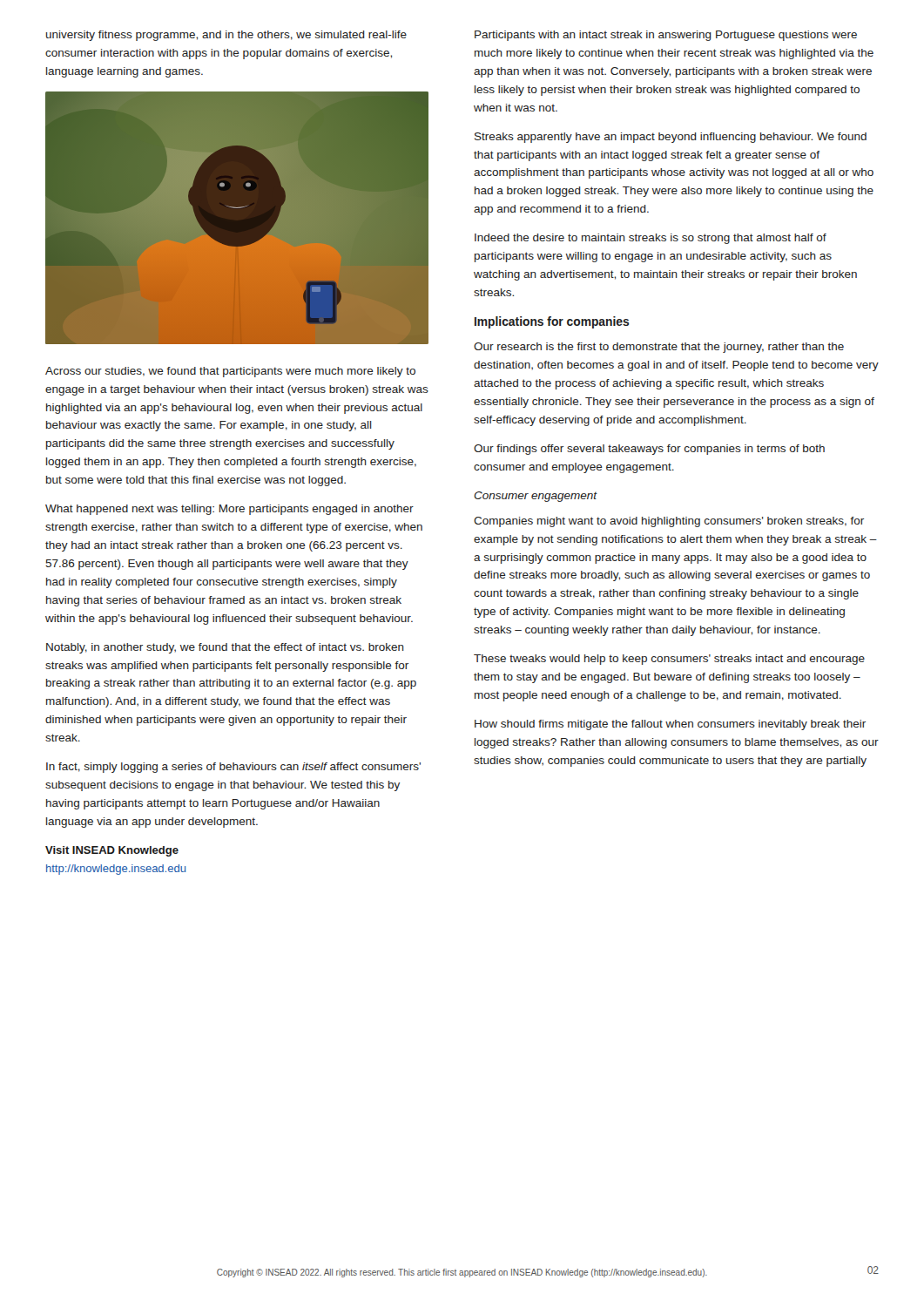
Task: Select the text block with the text "university fitness programme, and in the"
Action: 237,53
